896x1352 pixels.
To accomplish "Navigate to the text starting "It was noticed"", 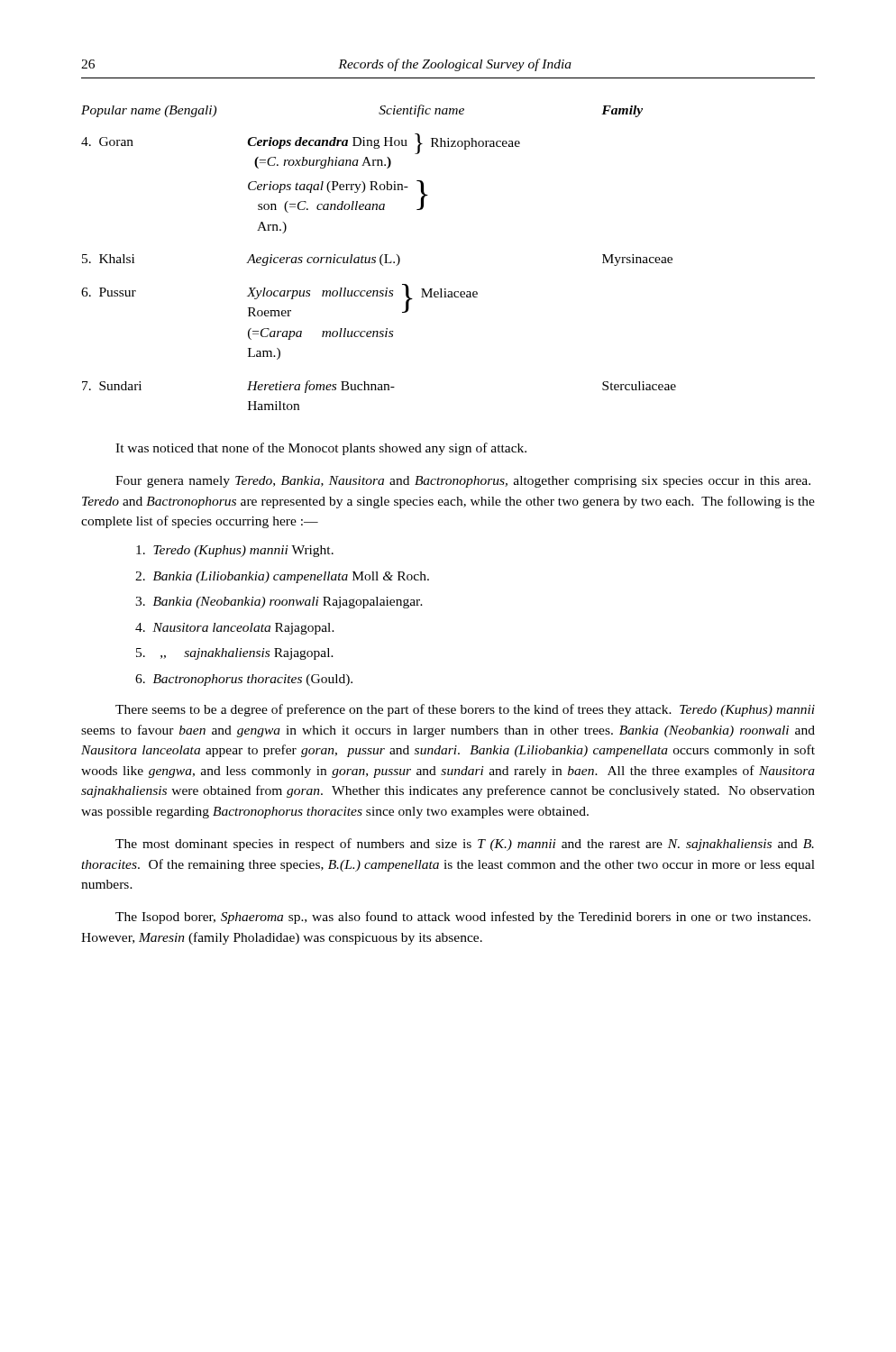I will coord(321,447).
